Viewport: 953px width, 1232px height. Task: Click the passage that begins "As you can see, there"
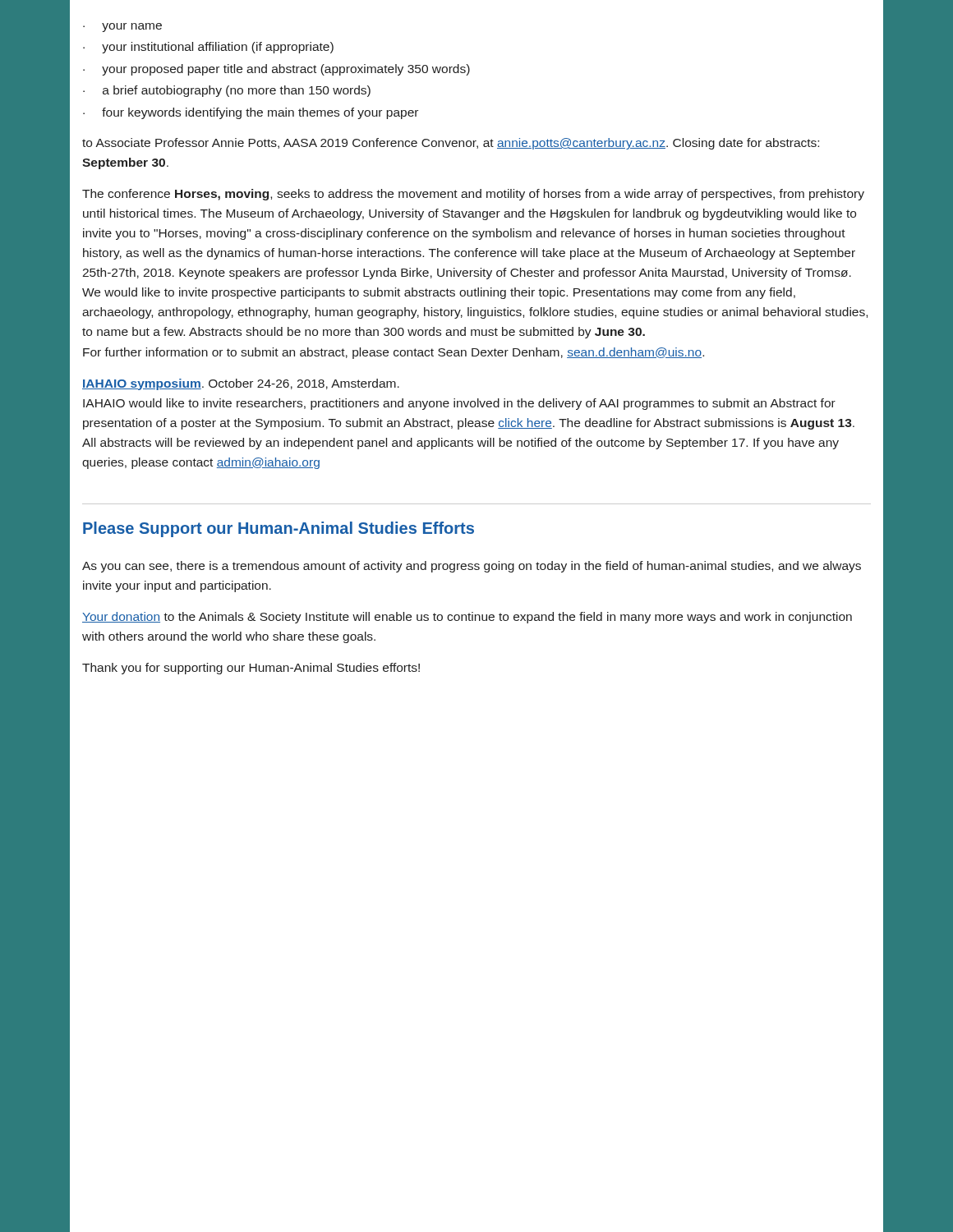point(472,575)
